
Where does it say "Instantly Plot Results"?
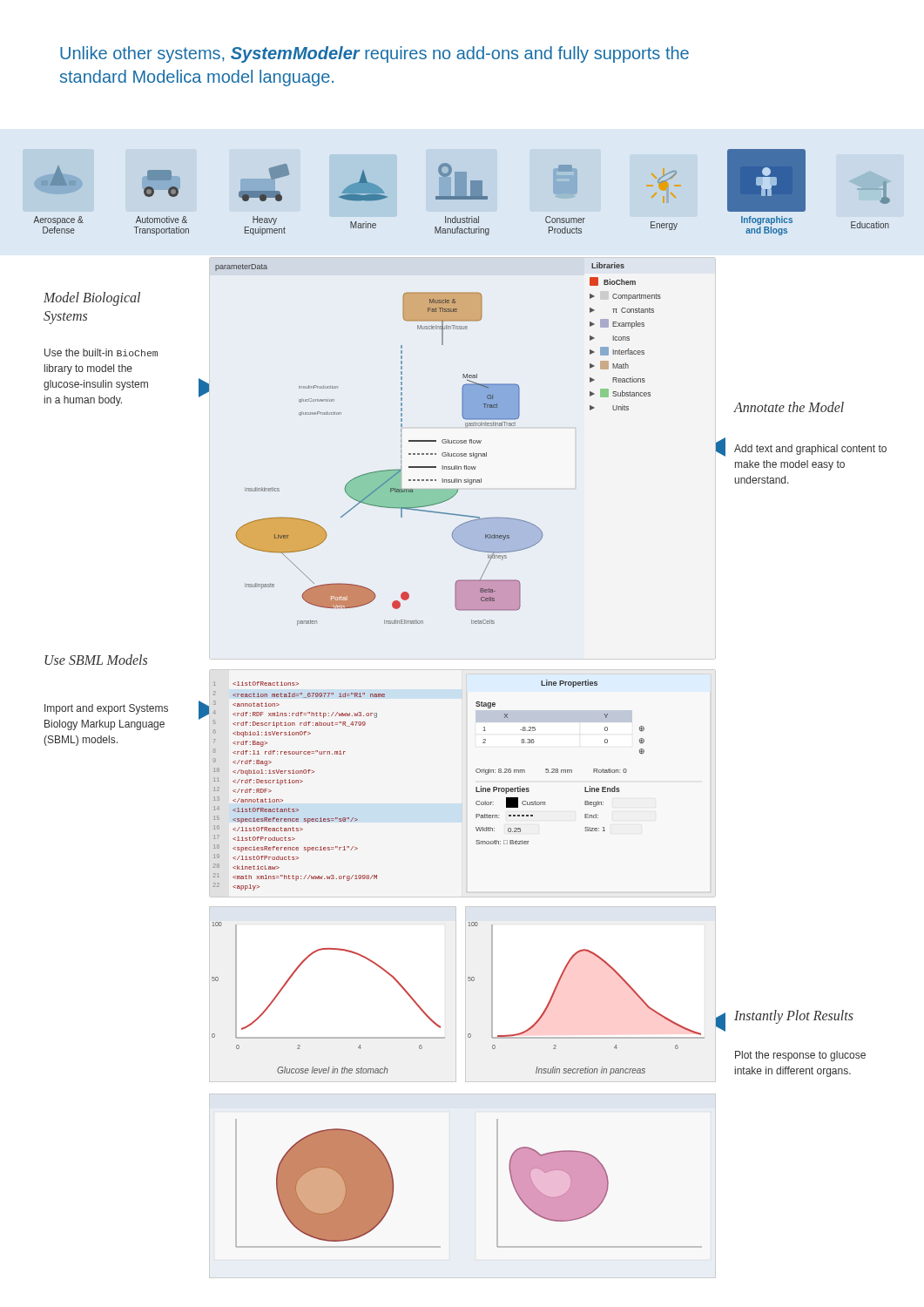(812, 1016)
